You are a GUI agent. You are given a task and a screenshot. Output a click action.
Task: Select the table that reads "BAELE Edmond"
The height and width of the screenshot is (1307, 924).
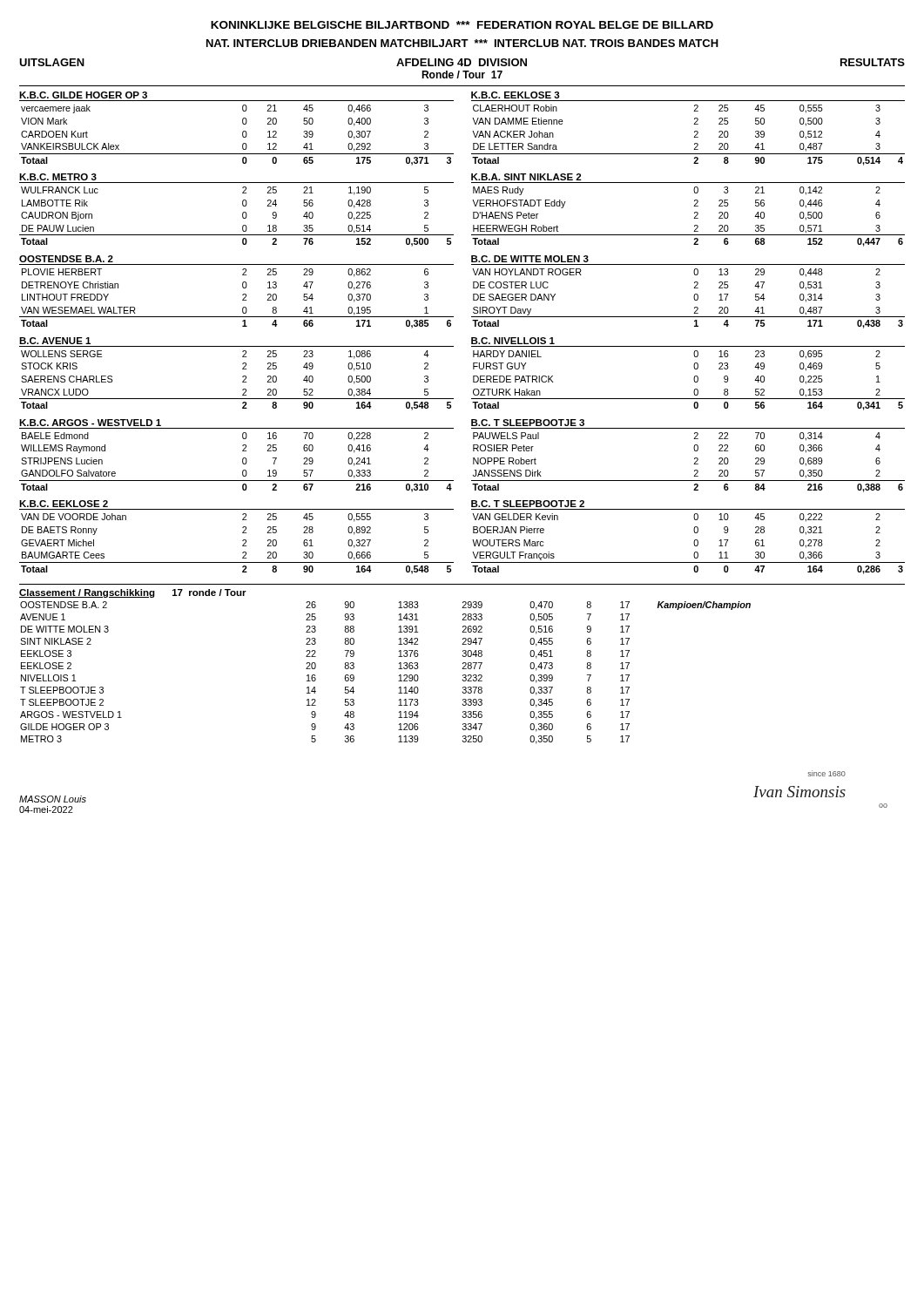236,455
